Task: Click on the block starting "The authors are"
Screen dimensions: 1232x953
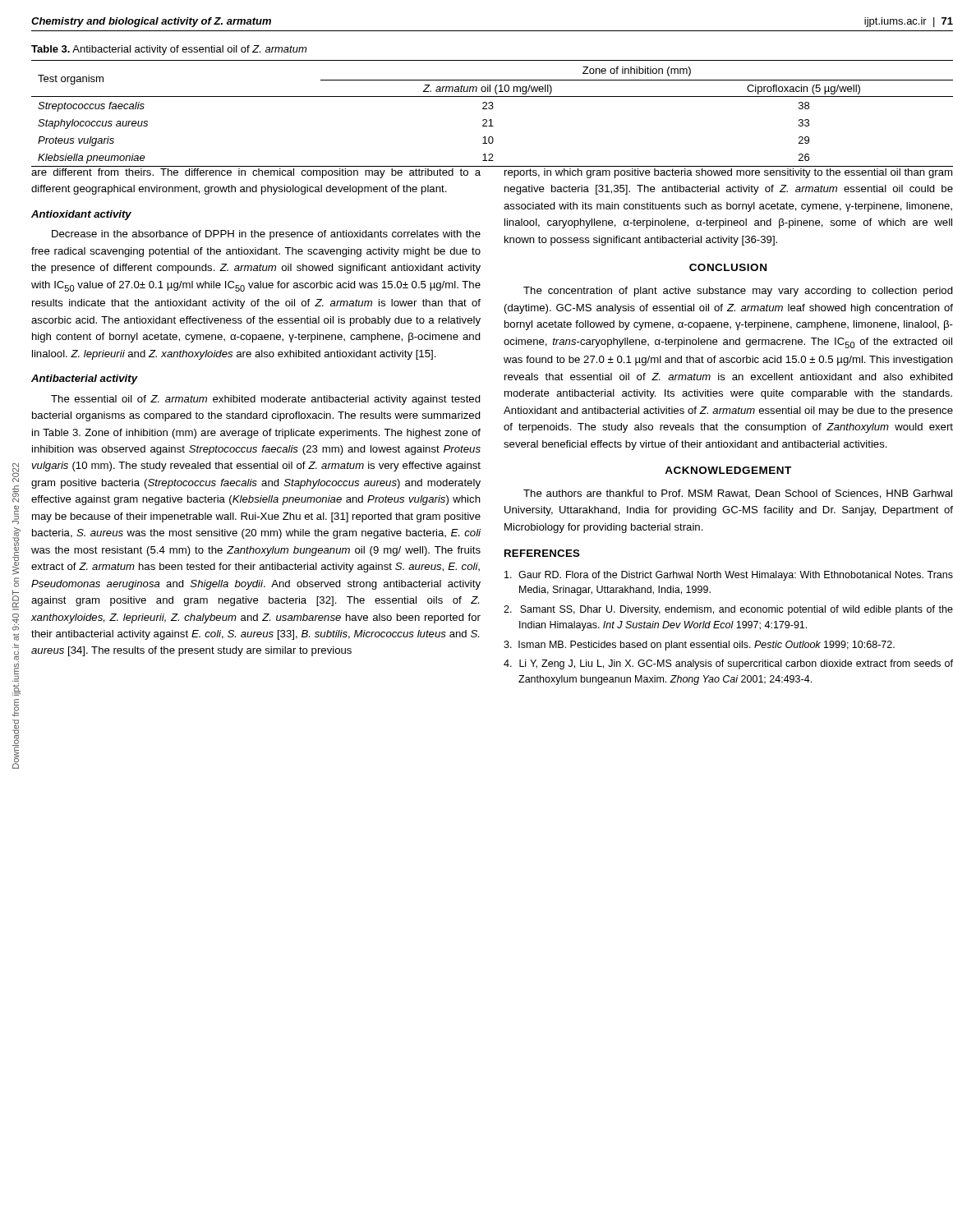Action: coord(728,510)
